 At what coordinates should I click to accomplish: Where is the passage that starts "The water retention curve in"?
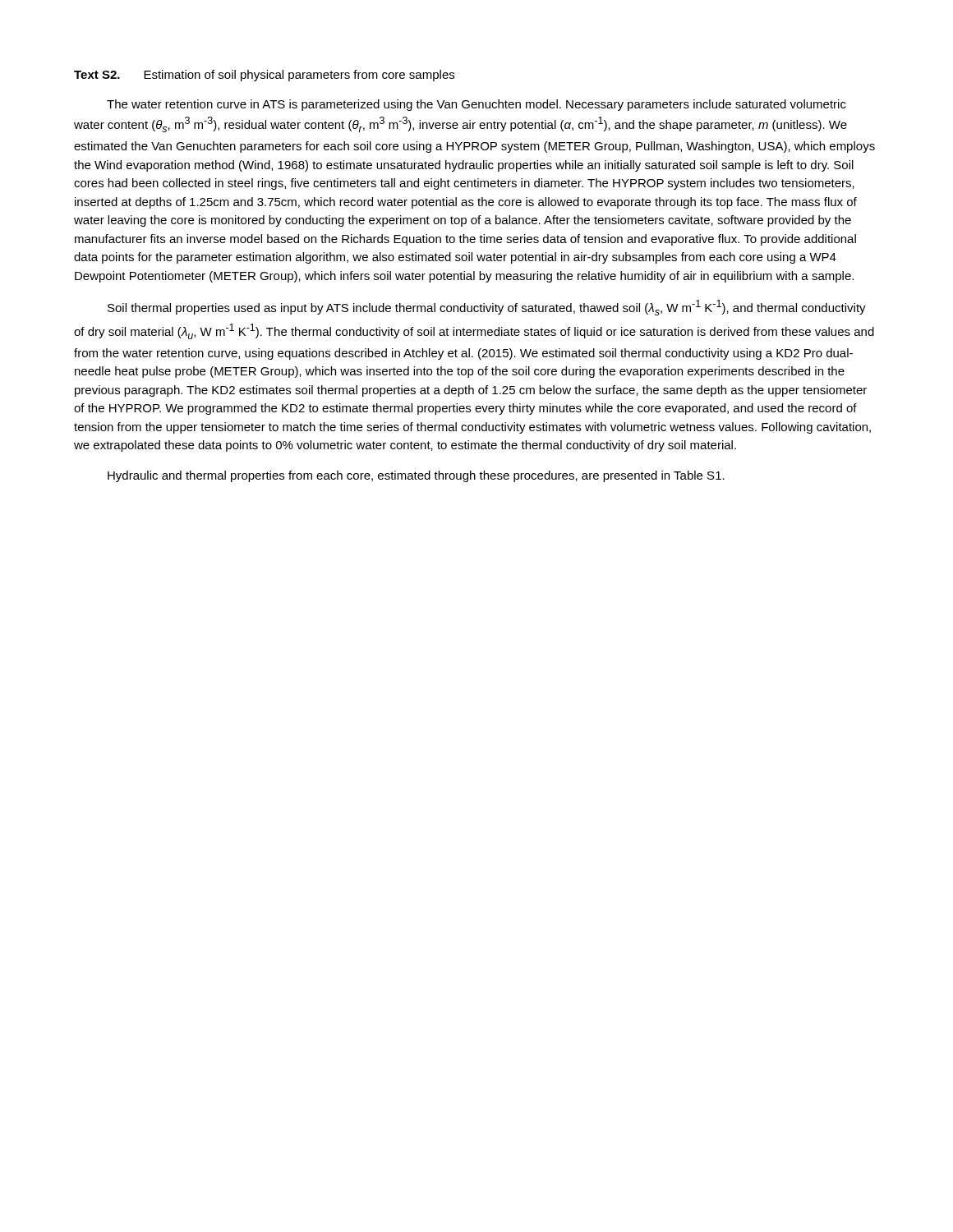[x=476, y=190]
